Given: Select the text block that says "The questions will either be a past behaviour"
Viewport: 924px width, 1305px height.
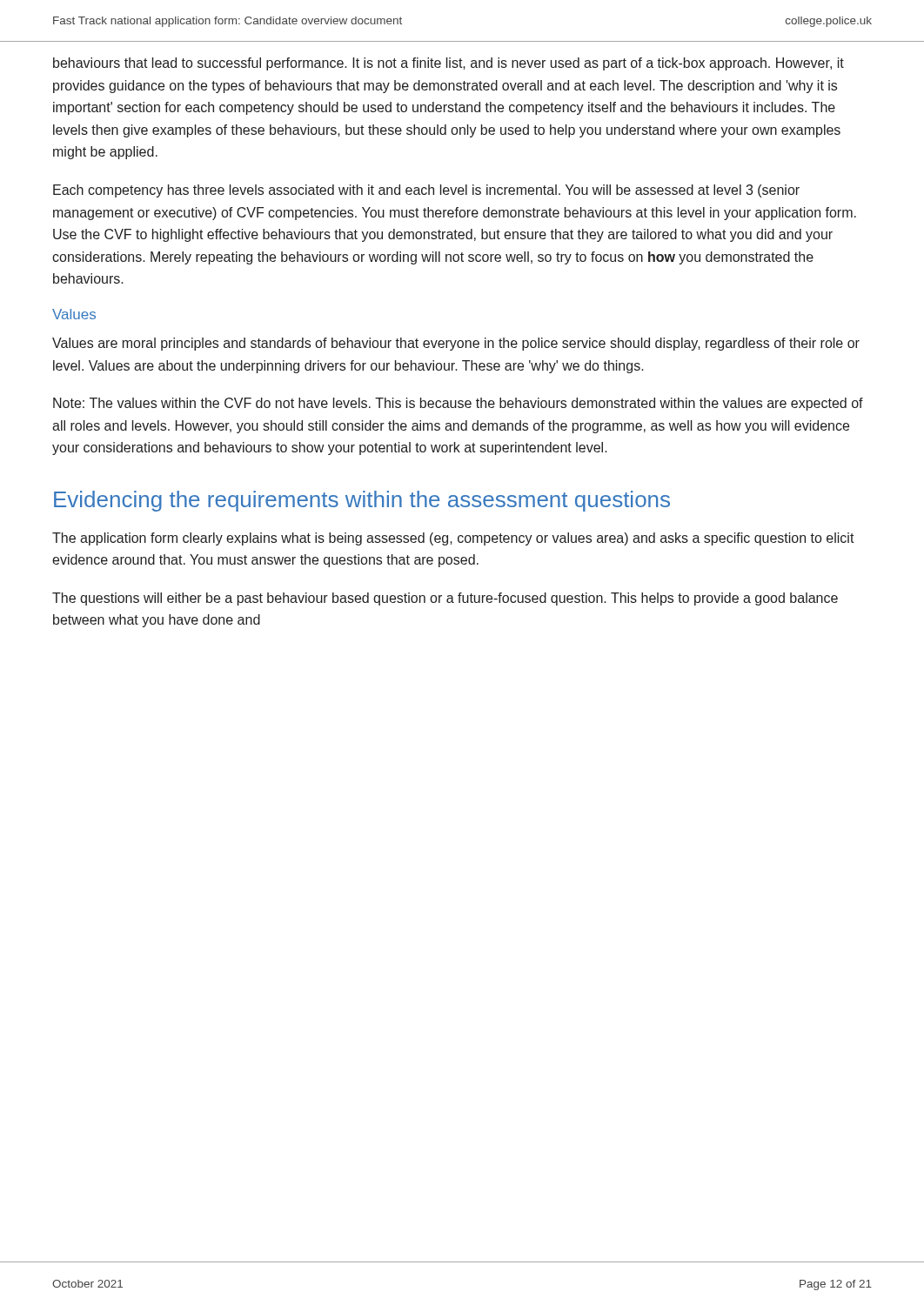Looking at the screenshot, I should pos(445,609).
